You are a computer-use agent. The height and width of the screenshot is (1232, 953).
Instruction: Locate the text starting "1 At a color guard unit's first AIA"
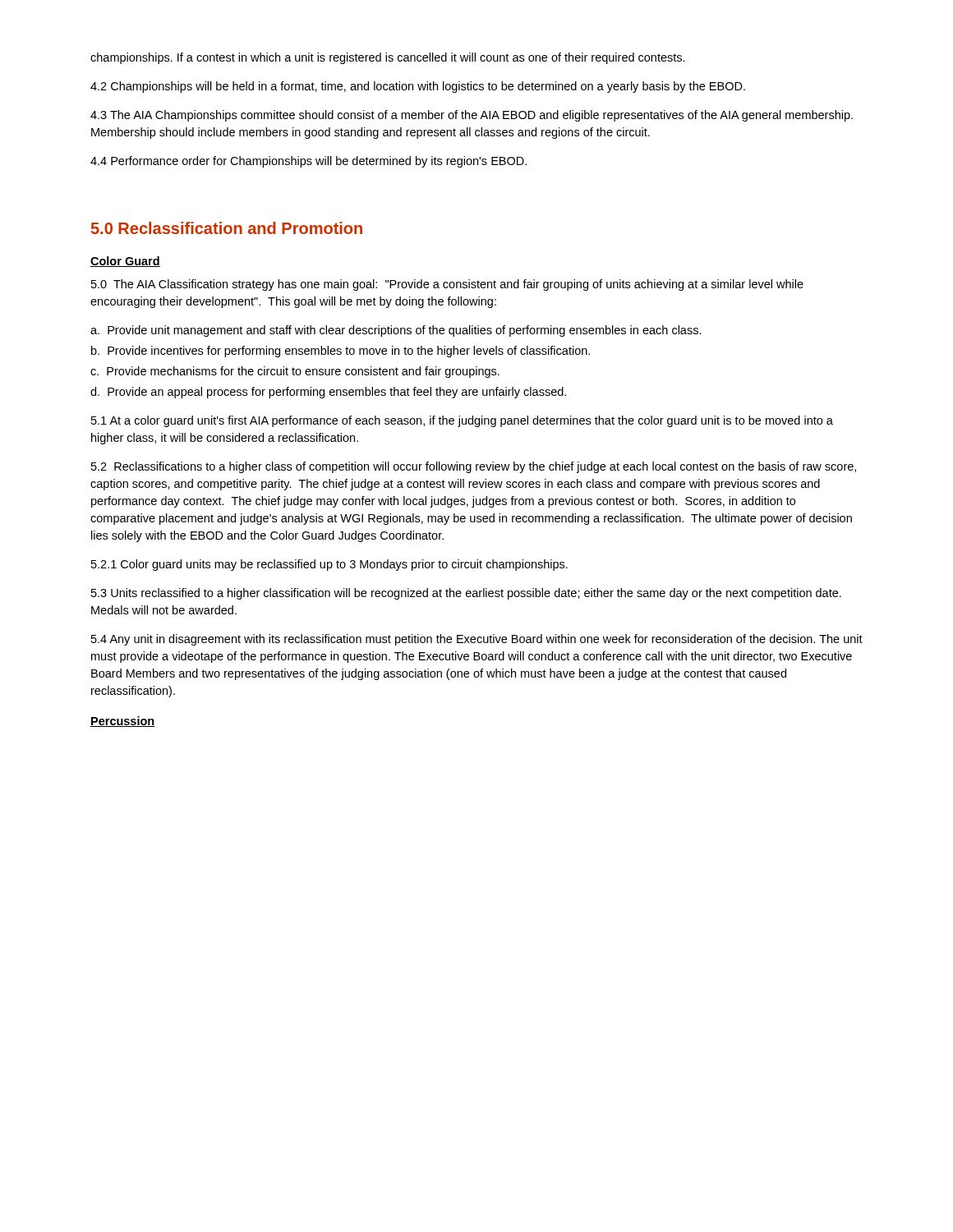tap(462, 429)
